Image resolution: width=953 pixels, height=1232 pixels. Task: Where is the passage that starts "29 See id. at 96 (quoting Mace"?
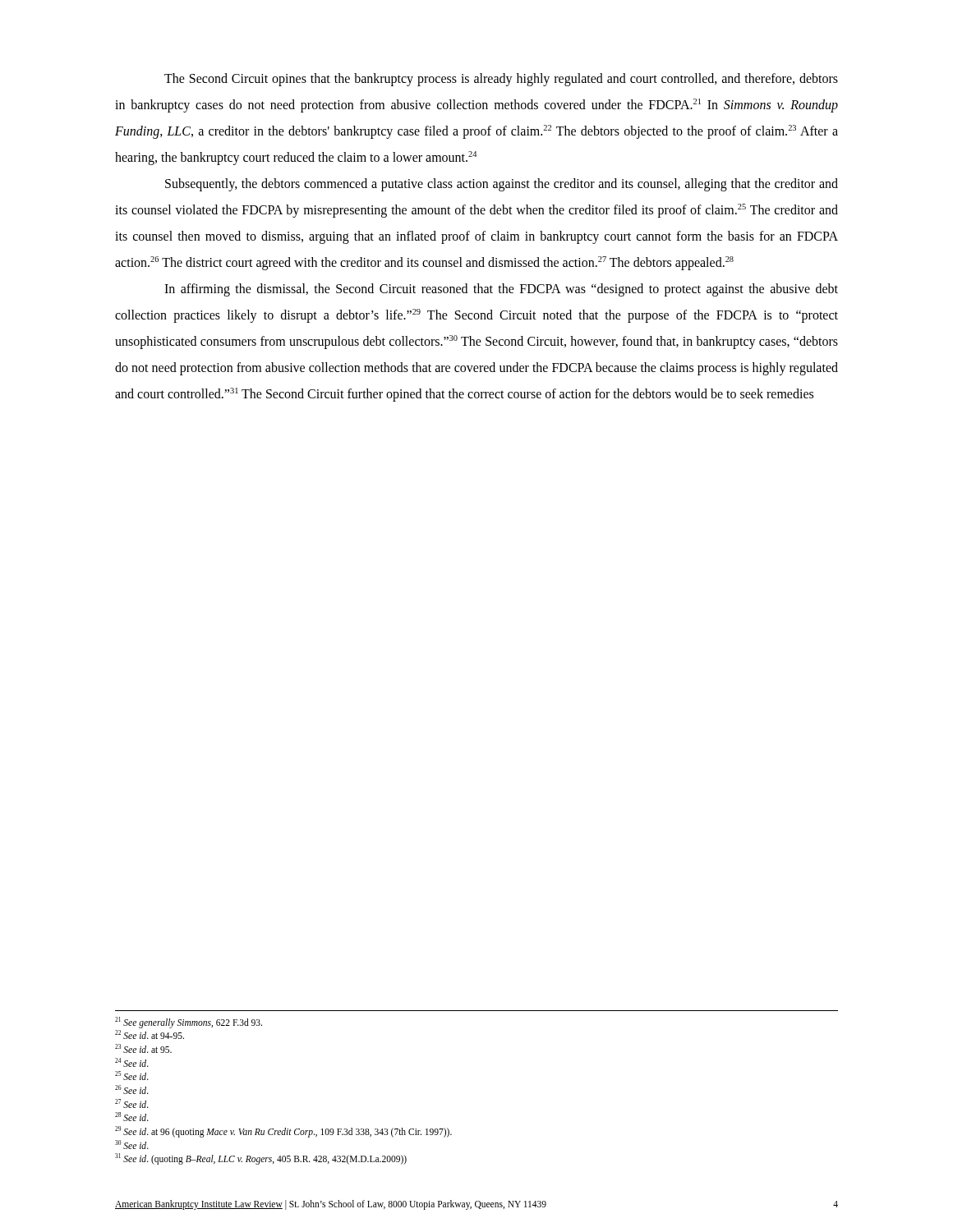pyautogui.click(x=284, y=1131)
